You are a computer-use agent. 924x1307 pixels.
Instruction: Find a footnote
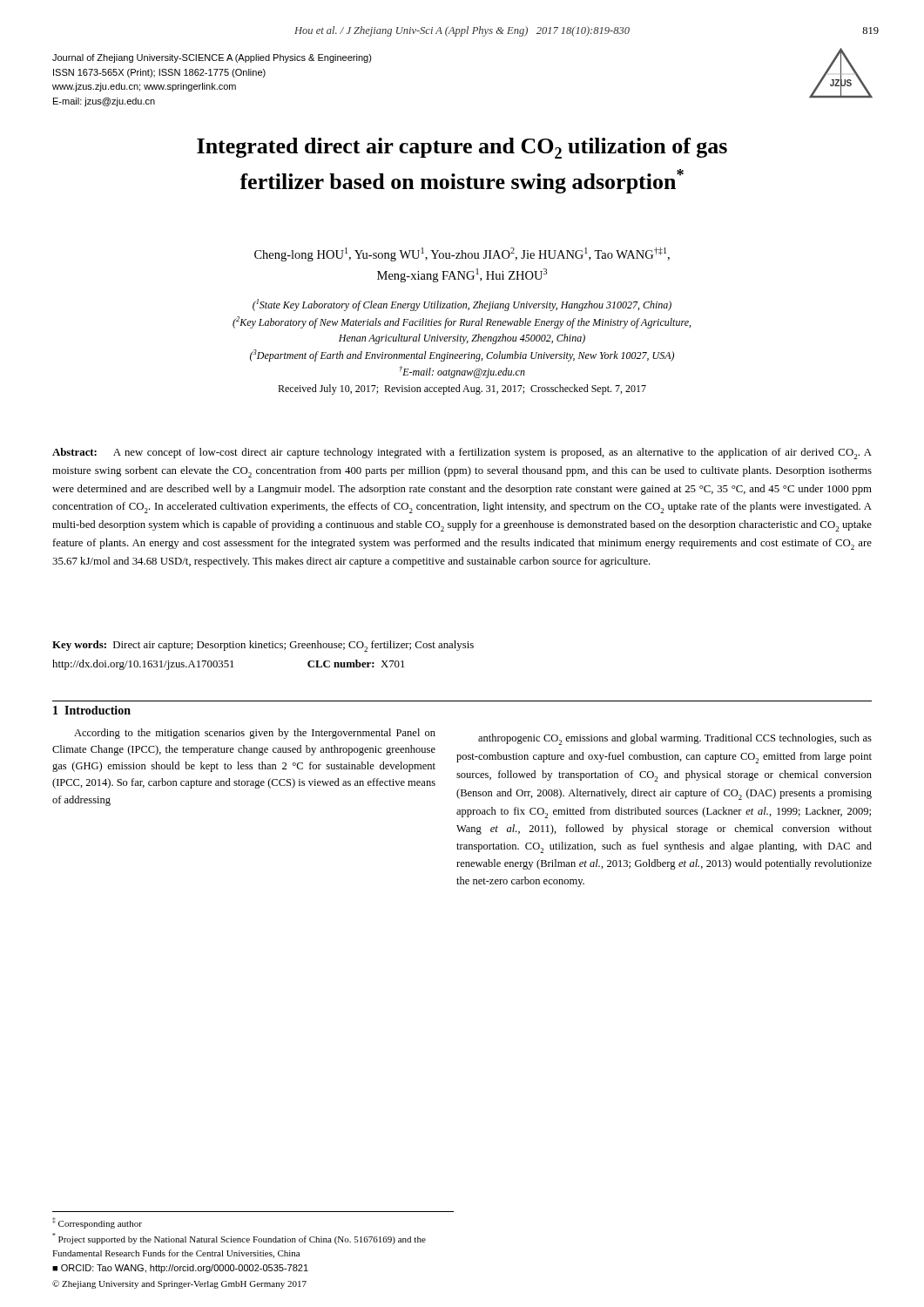click(x=239, y=1252)
